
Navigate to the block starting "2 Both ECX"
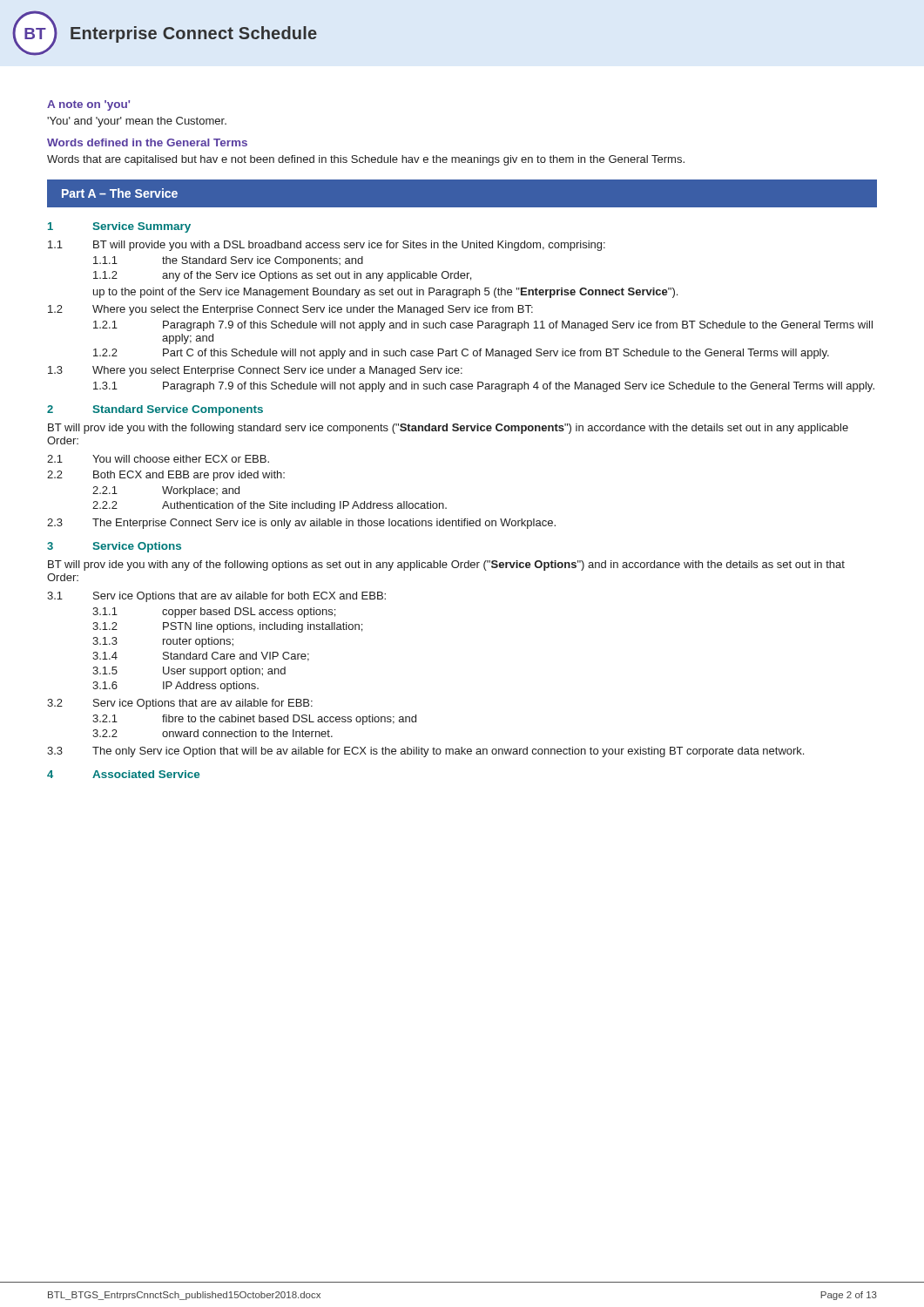point(166,476)
